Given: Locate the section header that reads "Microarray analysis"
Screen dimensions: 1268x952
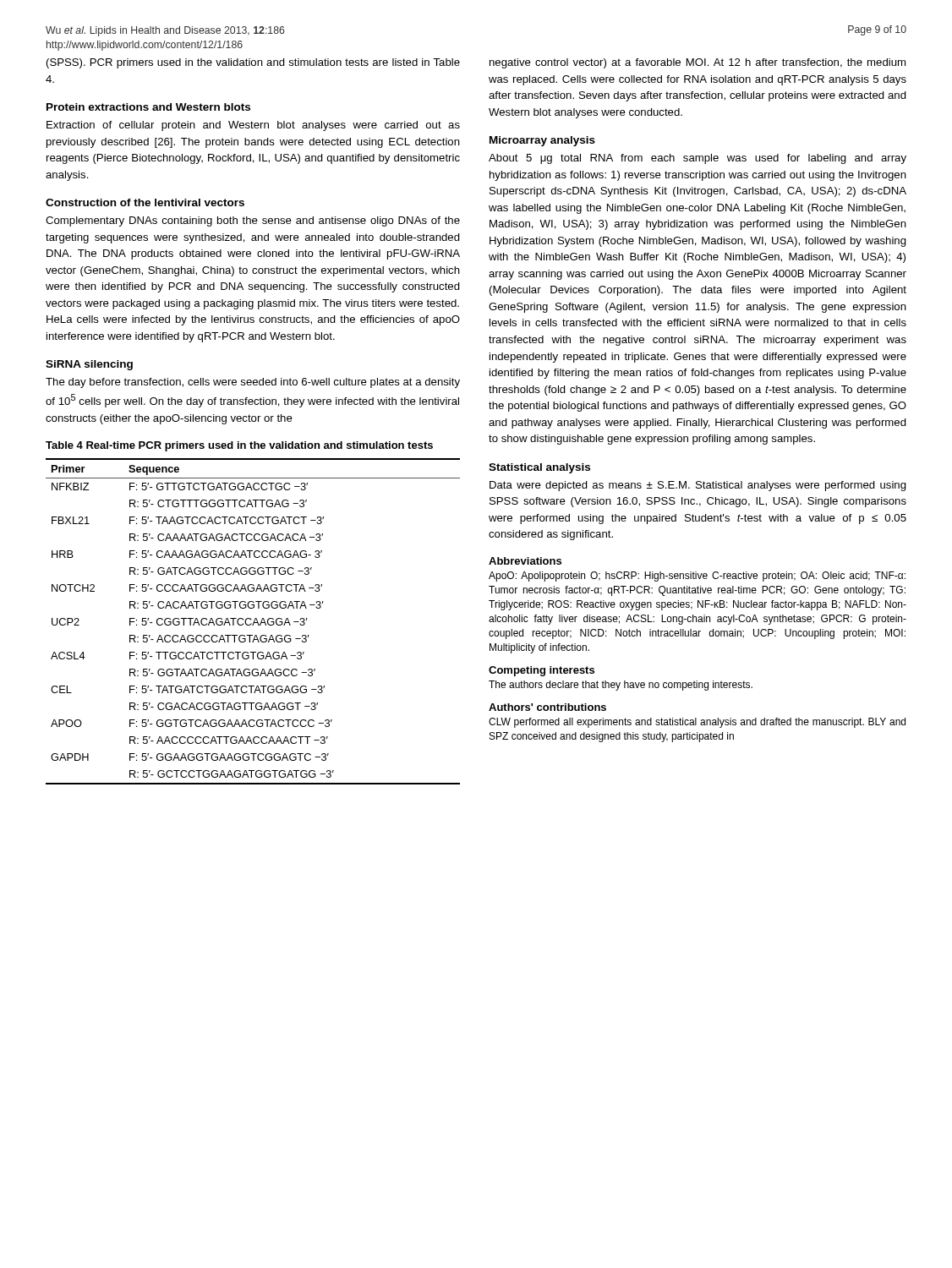Looking at the screenshot, I should tap(542, 140).
